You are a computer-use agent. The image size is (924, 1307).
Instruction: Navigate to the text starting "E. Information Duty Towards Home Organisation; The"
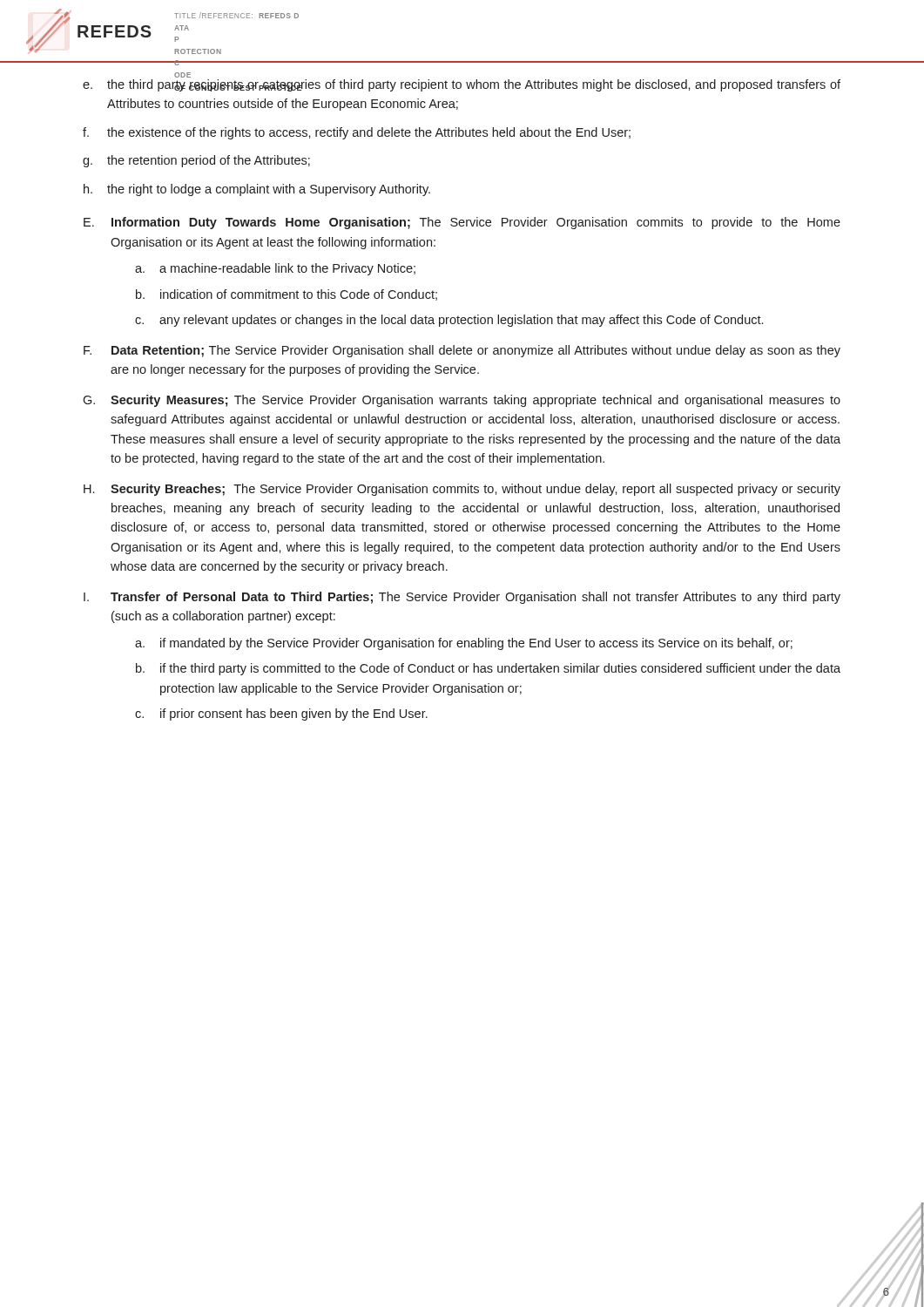tap(462, 223)
